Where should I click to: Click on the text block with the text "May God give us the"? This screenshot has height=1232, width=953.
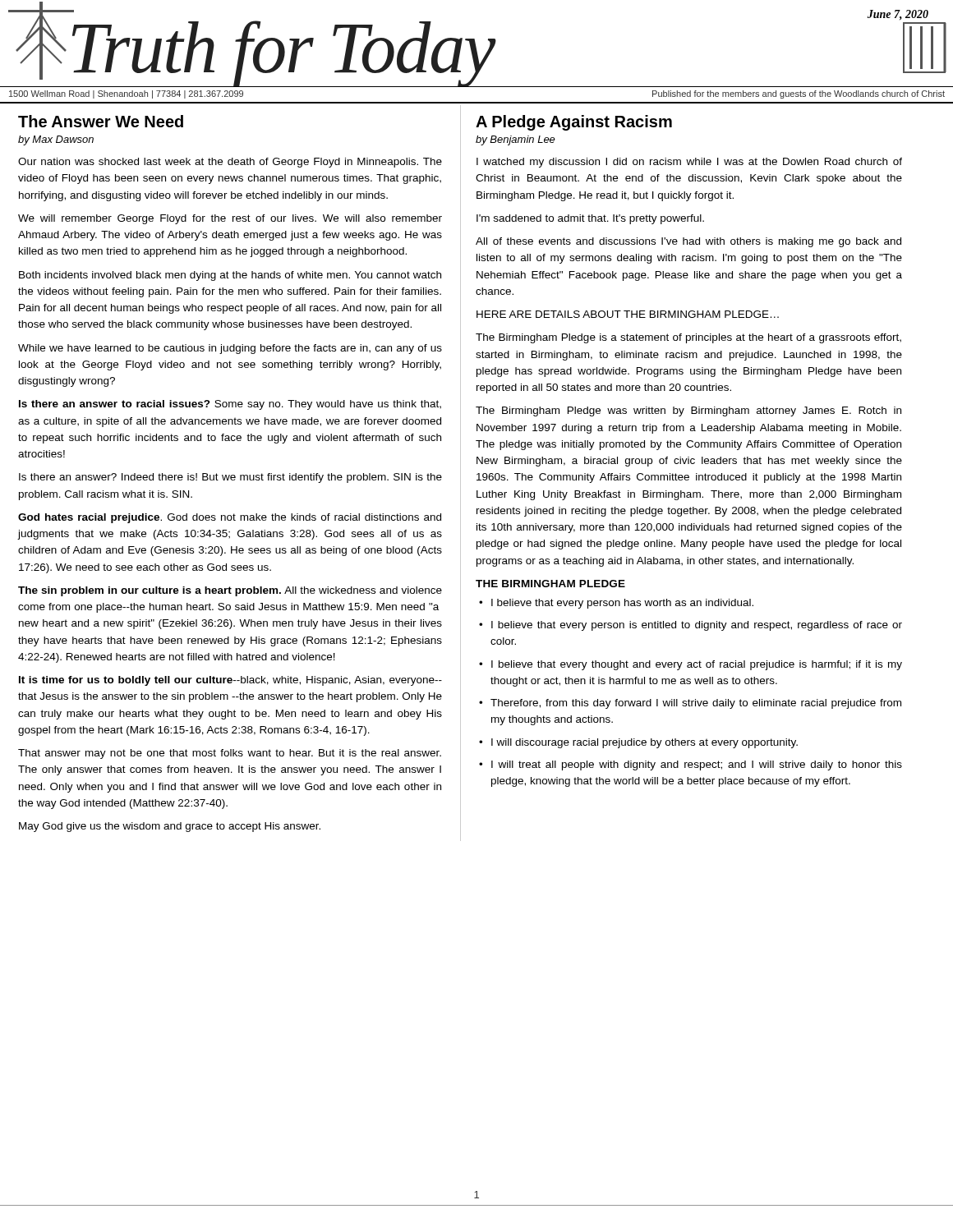(x=170, y=826)
